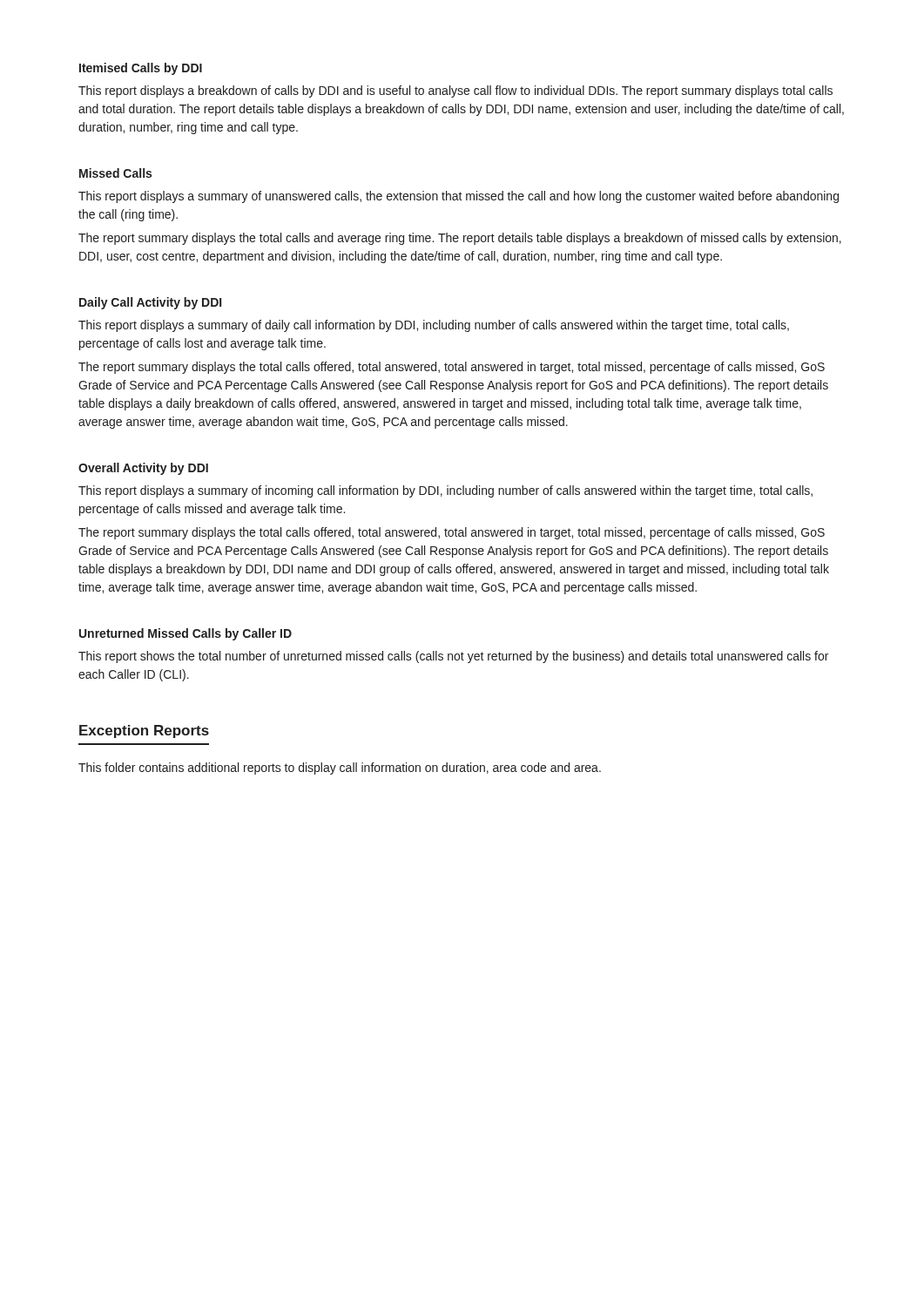The image size is (924, 1307).
Task: Find the section header that says "Itemised Calls by DDI"
Action: 141,69
